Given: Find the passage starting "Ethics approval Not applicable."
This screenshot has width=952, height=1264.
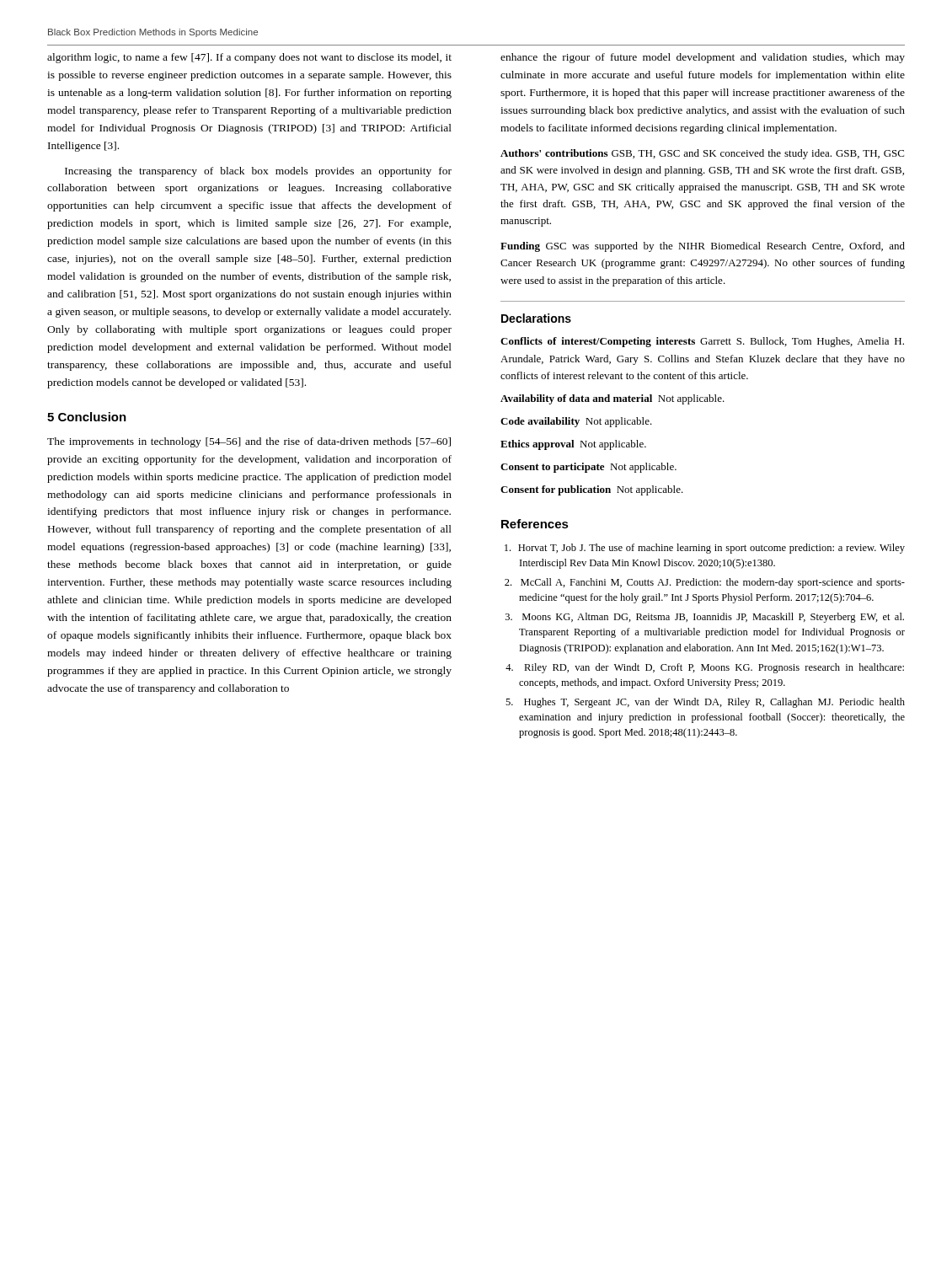Looking at the screenshot, I should tap(573, 445).
